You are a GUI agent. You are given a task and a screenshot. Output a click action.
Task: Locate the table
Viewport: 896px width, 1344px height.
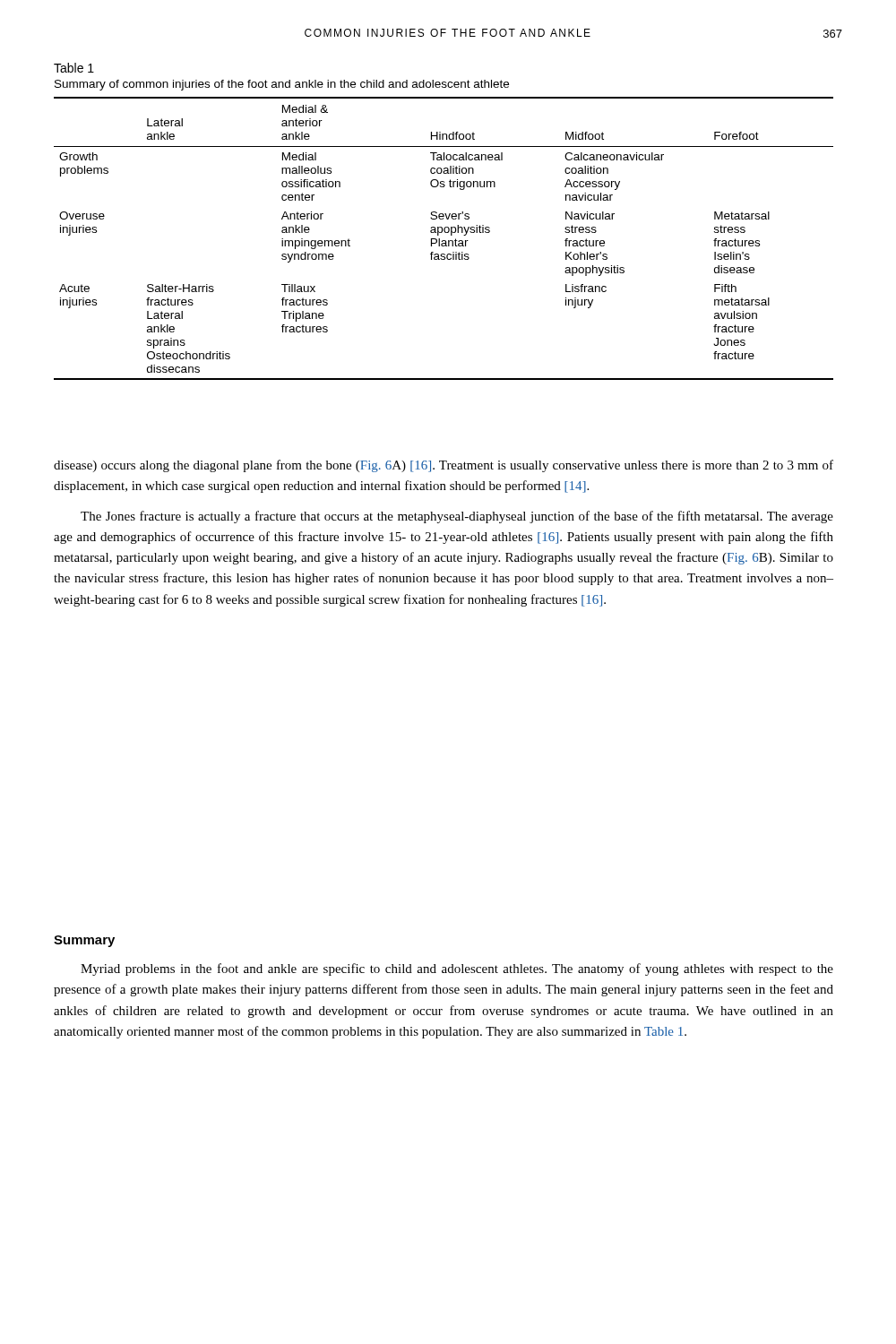click(444, 238)
